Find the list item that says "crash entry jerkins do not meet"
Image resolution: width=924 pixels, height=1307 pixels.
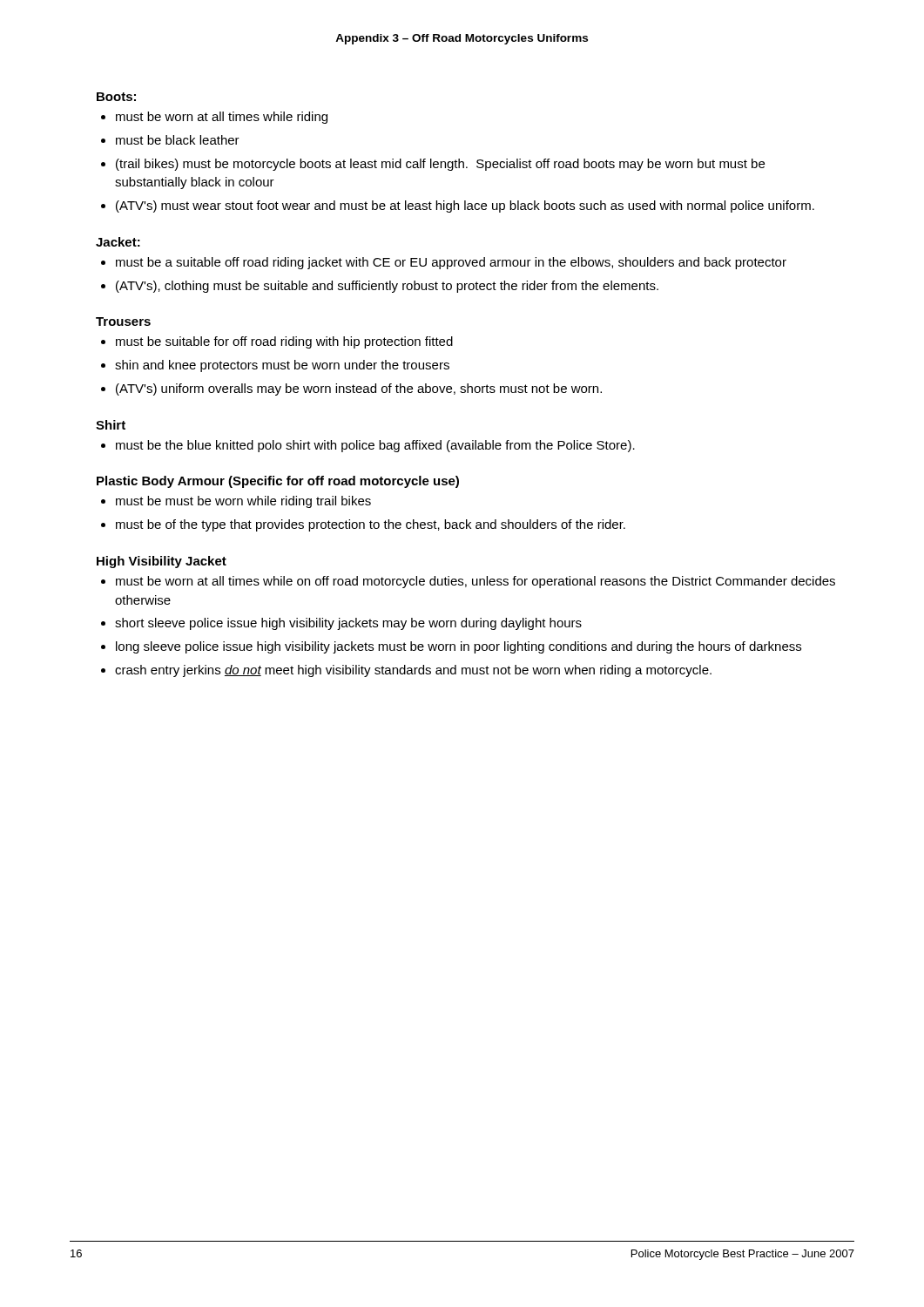[414, 669]
